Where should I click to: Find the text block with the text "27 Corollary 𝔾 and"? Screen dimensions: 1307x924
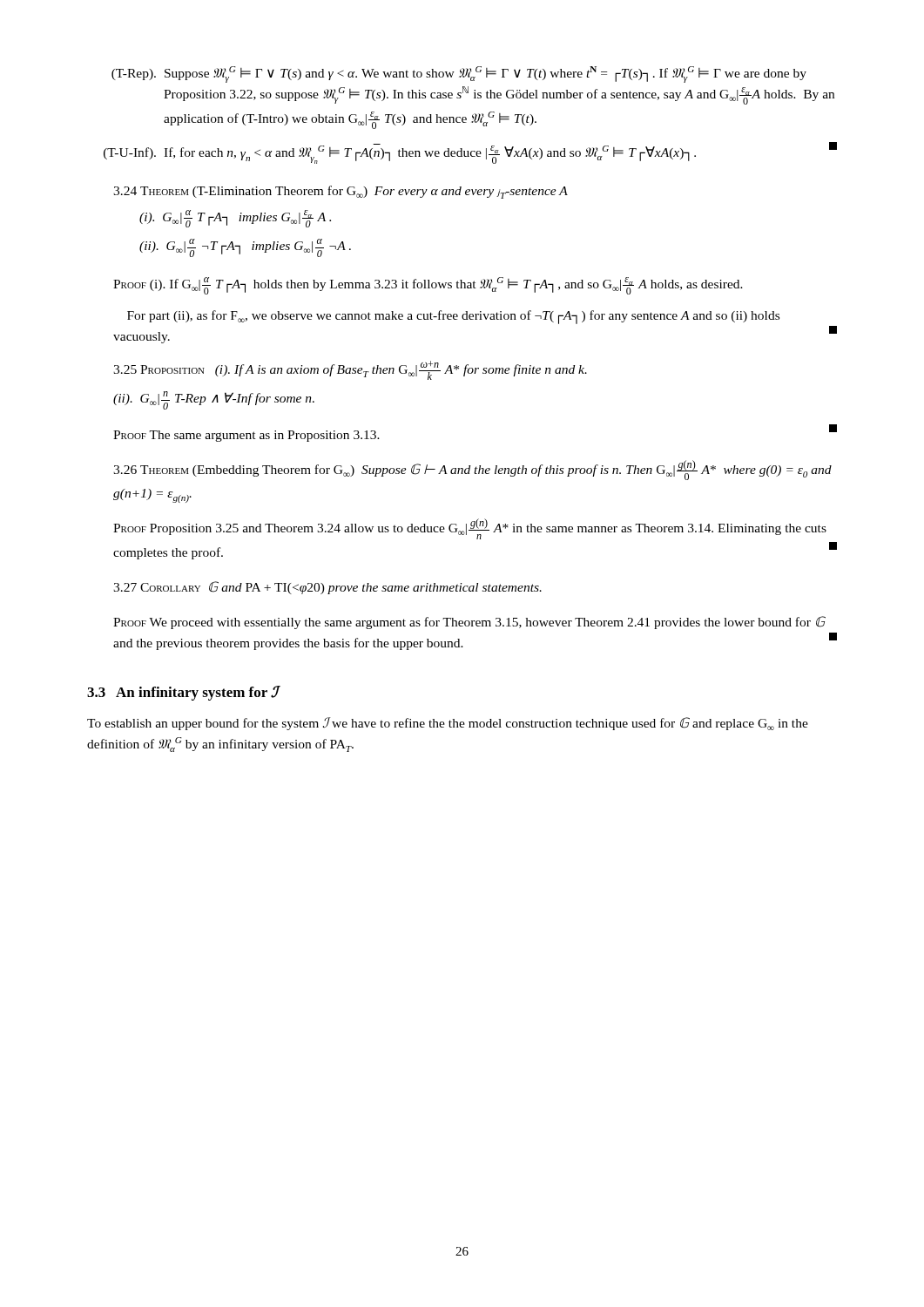coord(328,587)
